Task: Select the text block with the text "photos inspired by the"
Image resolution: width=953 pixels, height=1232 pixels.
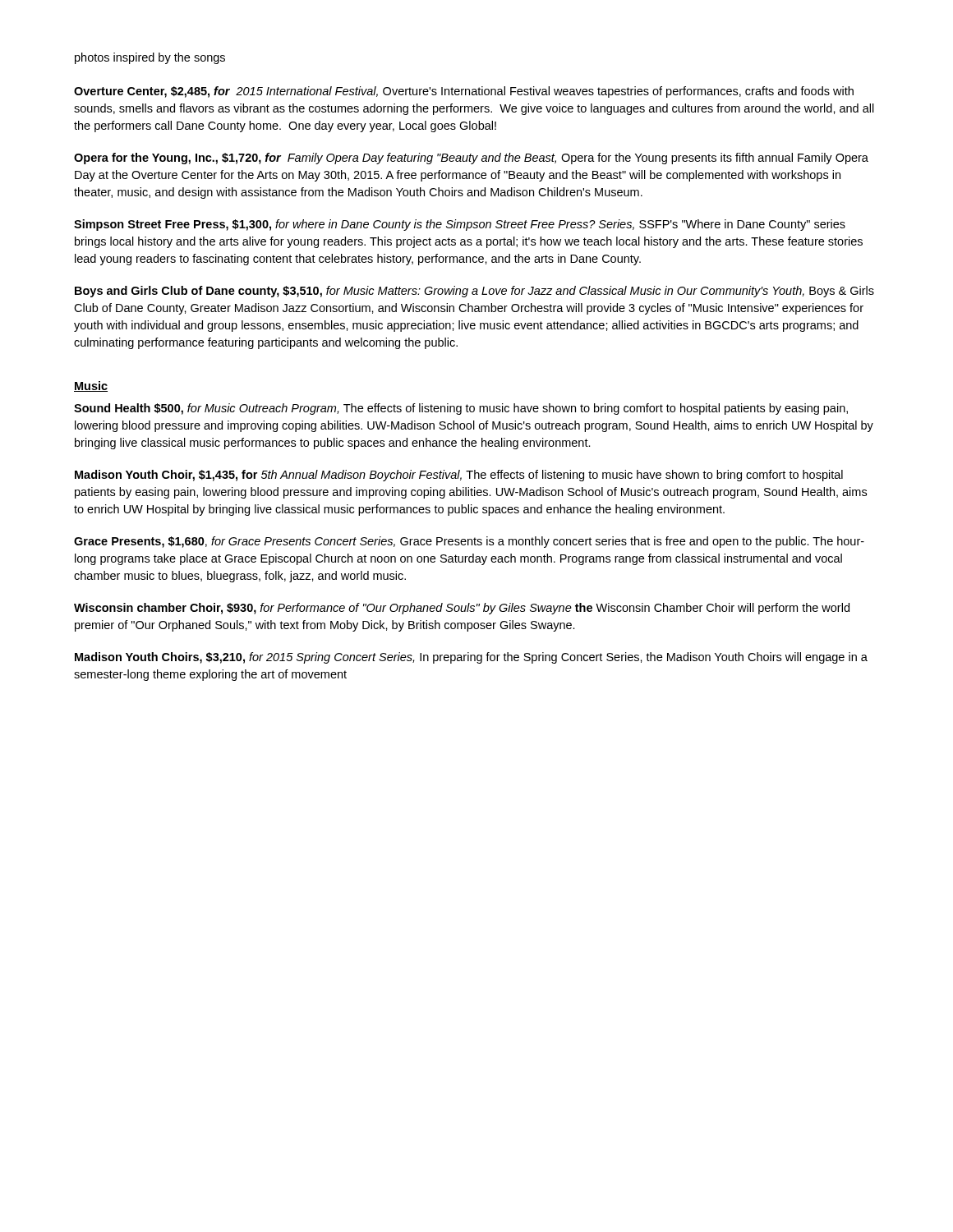Action: pyautogui.click(x=150, y=57)
